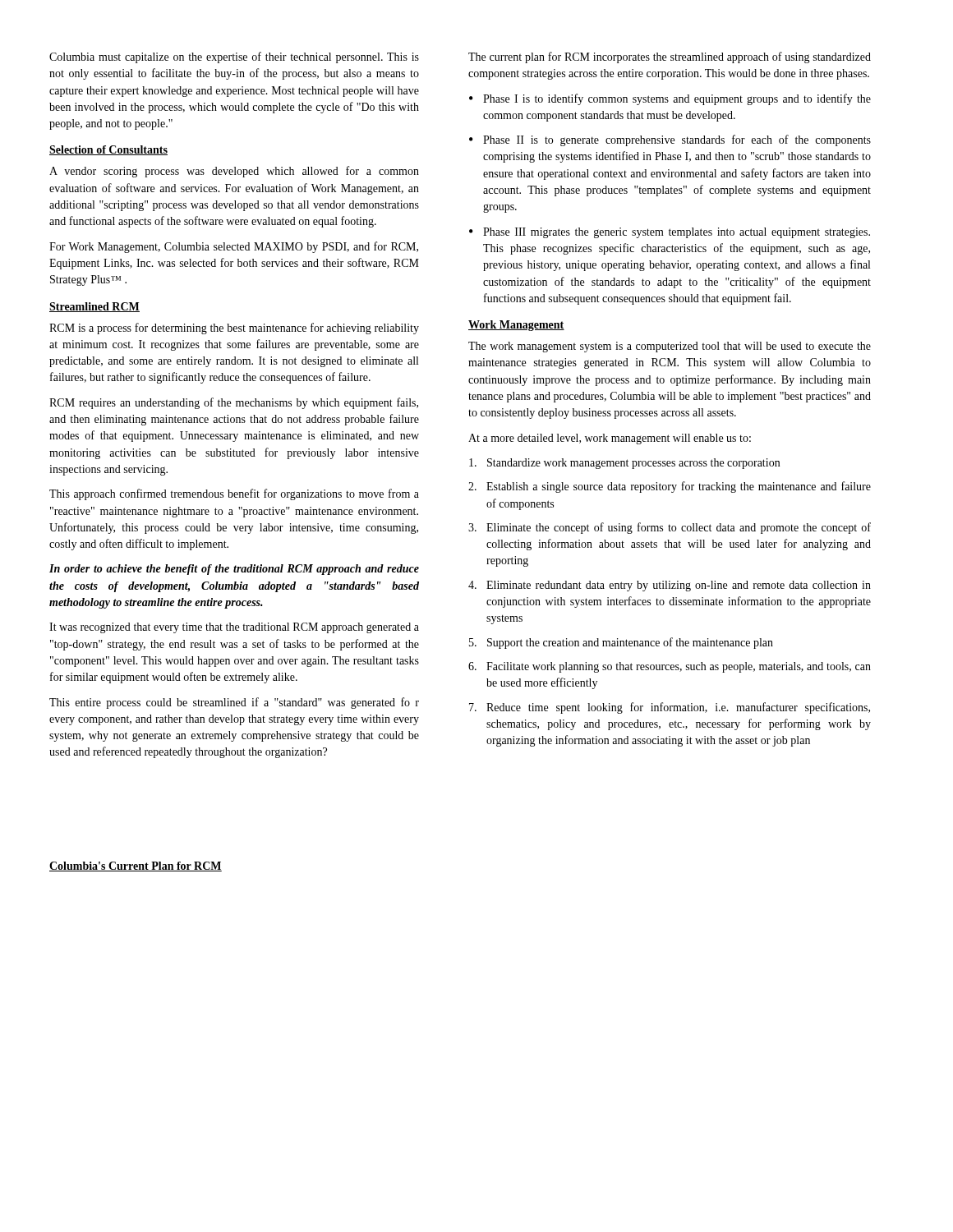
Task: Point to the block beginning "• Phase I"
Action: 670,107
